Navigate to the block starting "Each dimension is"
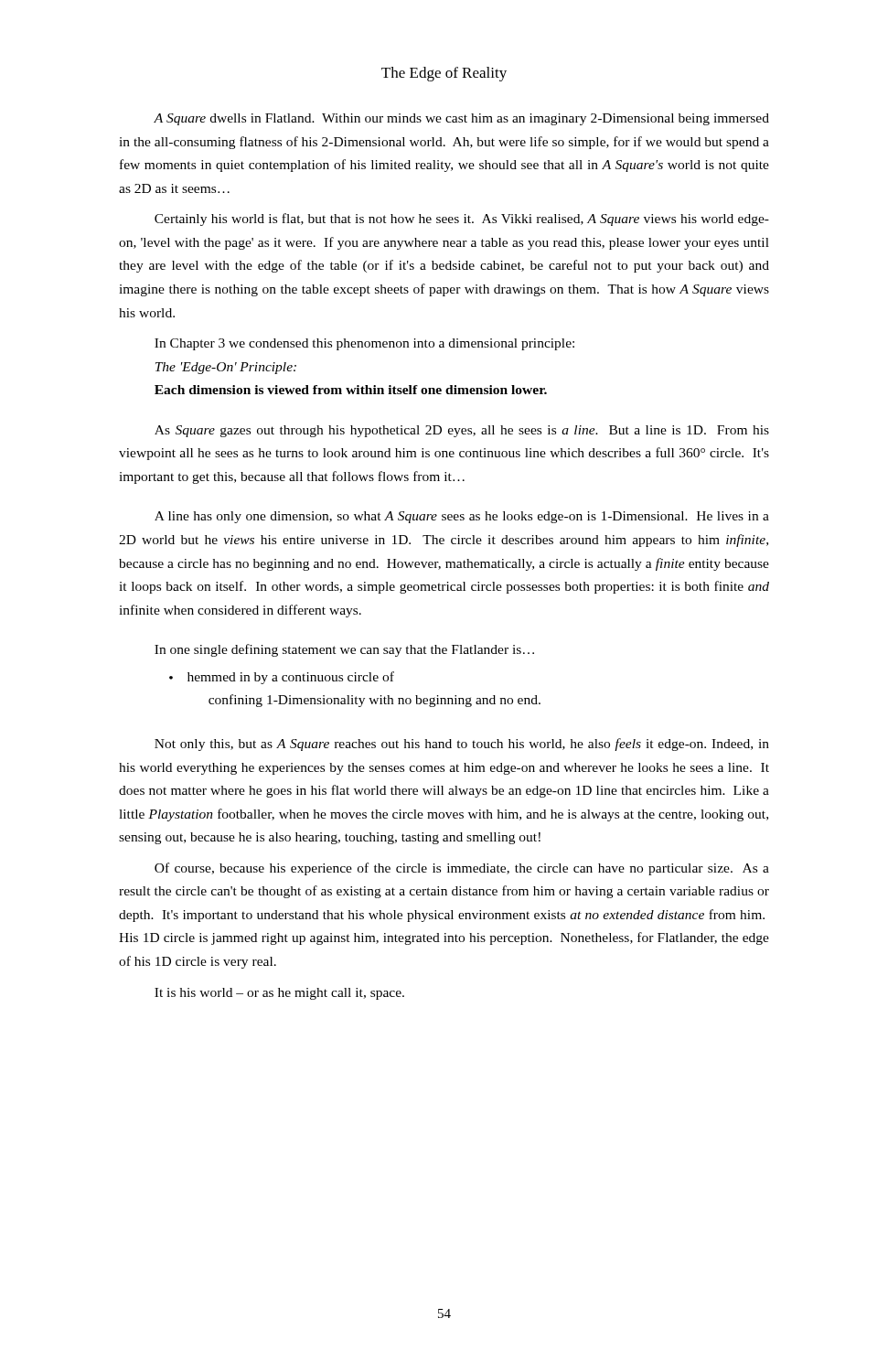 tap(444, 390)
